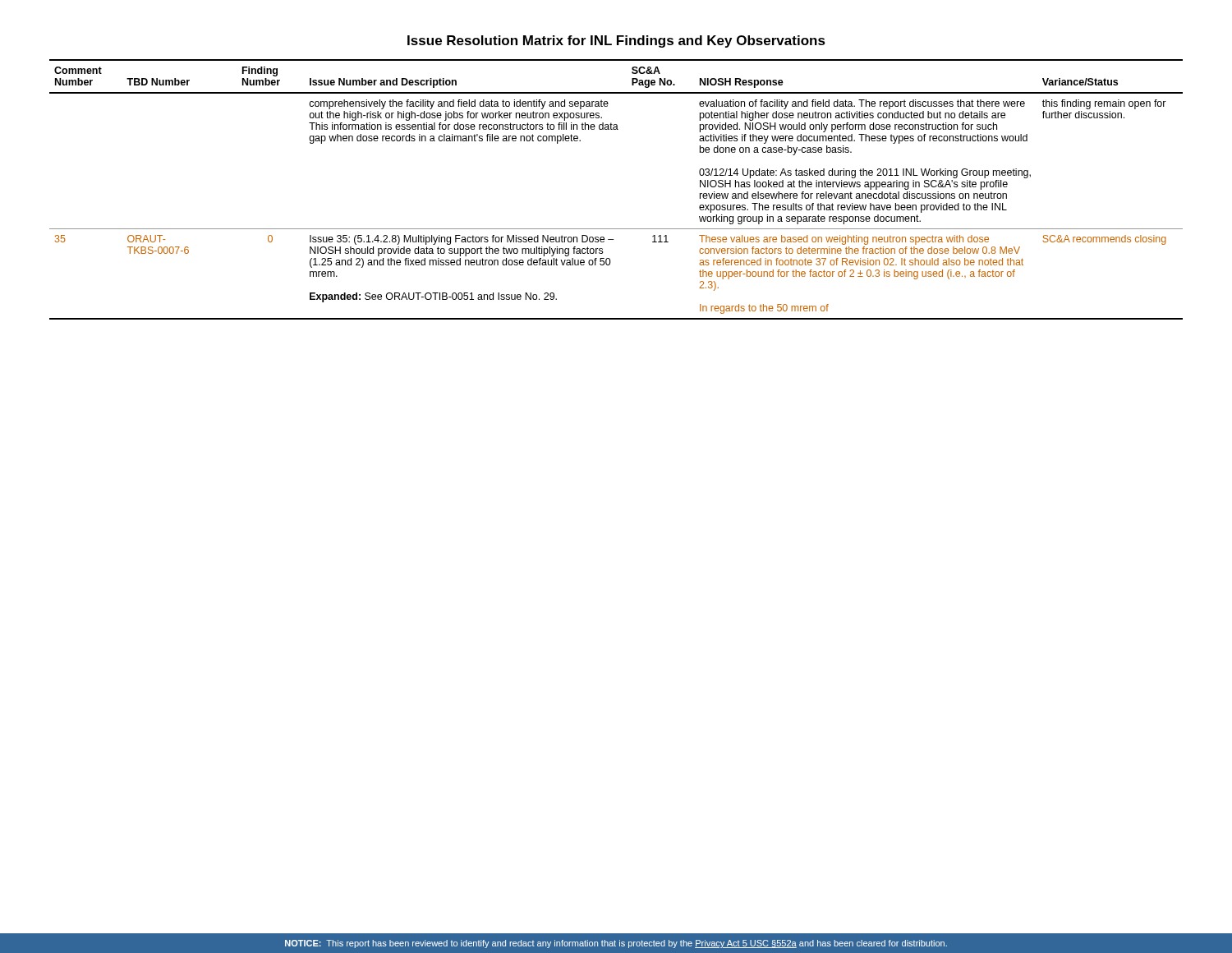
Task: Select the title that reads "Issue Resolution Matrix"
Action: coord(616,41)
